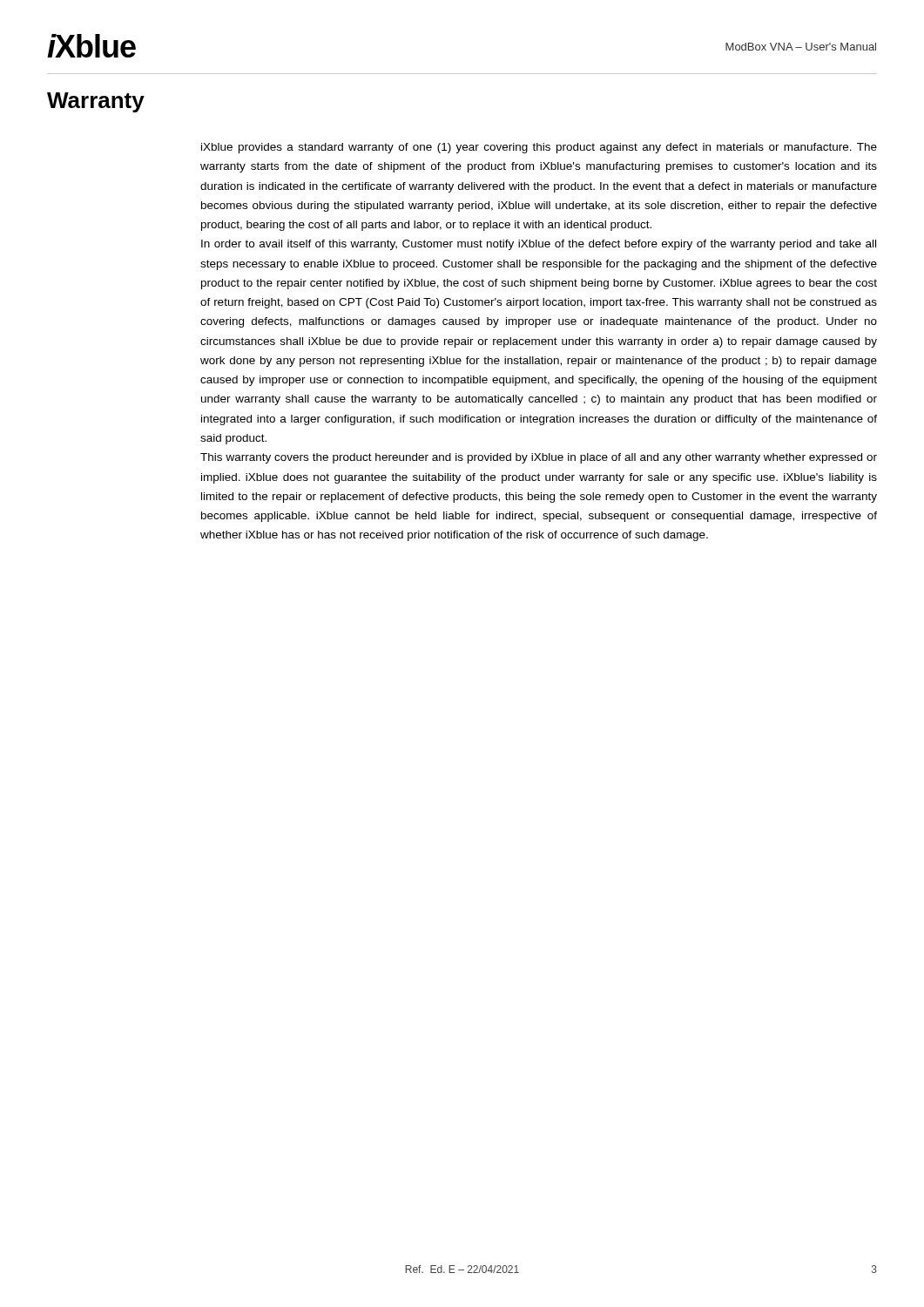The image size is (924, 1307).
Task: Locate the block of text that opens with "In order to avail itself"
Action: (539, 341)
